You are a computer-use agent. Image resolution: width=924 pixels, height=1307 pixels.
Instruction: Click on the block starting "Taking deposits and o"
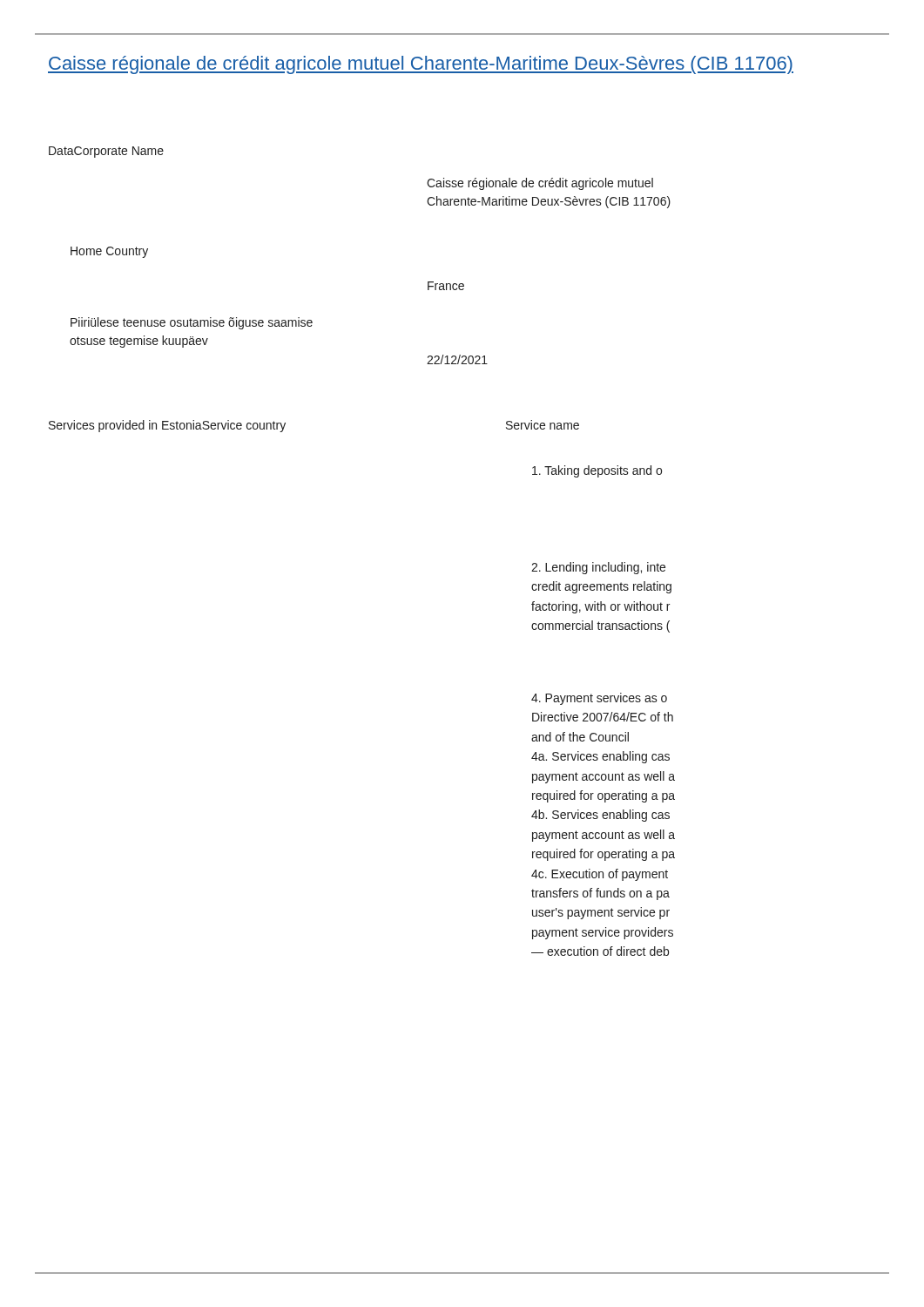[x=597, y=471]
